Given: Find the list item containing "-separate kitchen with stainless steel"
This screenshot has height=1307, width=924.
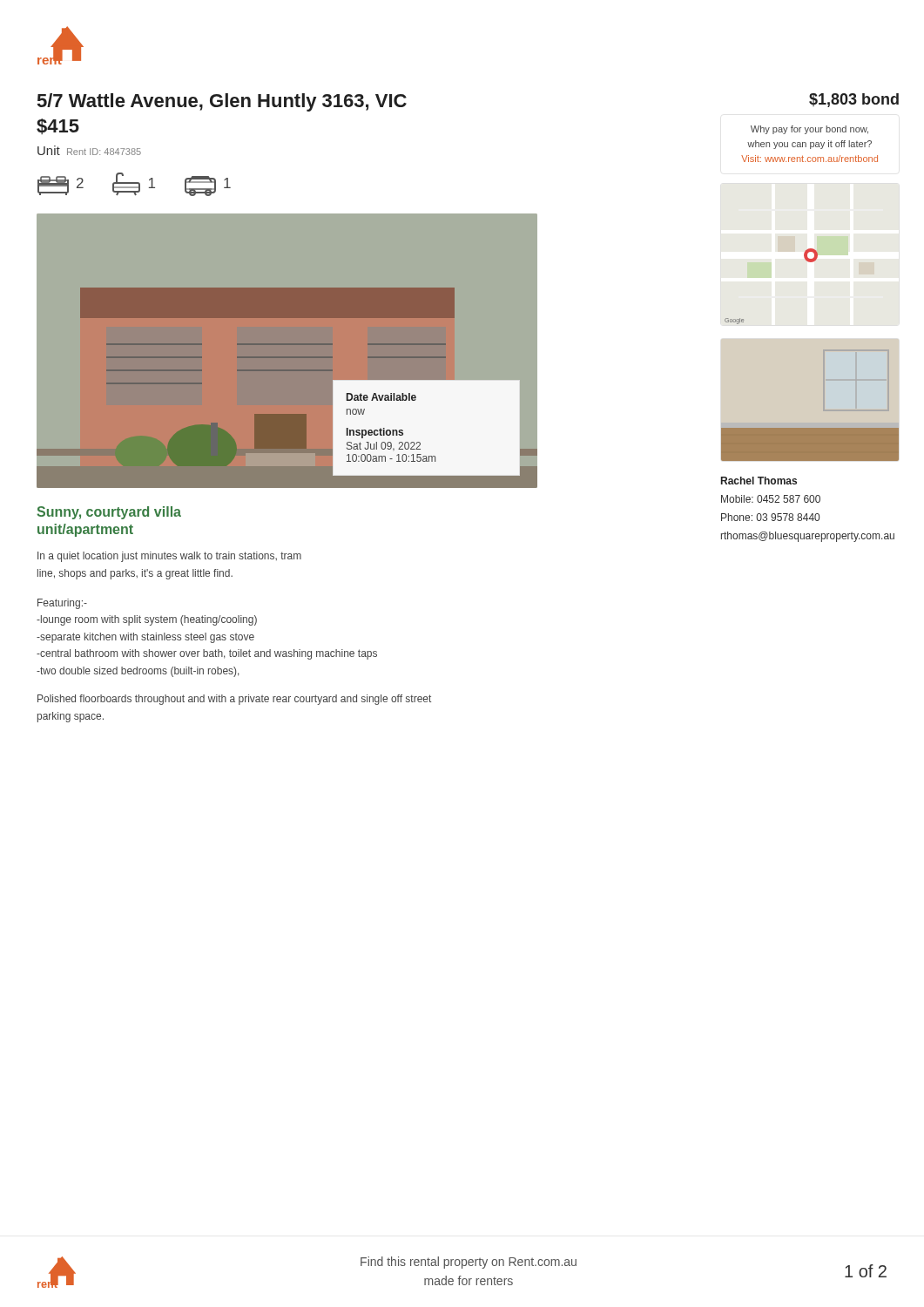Looking at the screenshot, I should [145, 637].
